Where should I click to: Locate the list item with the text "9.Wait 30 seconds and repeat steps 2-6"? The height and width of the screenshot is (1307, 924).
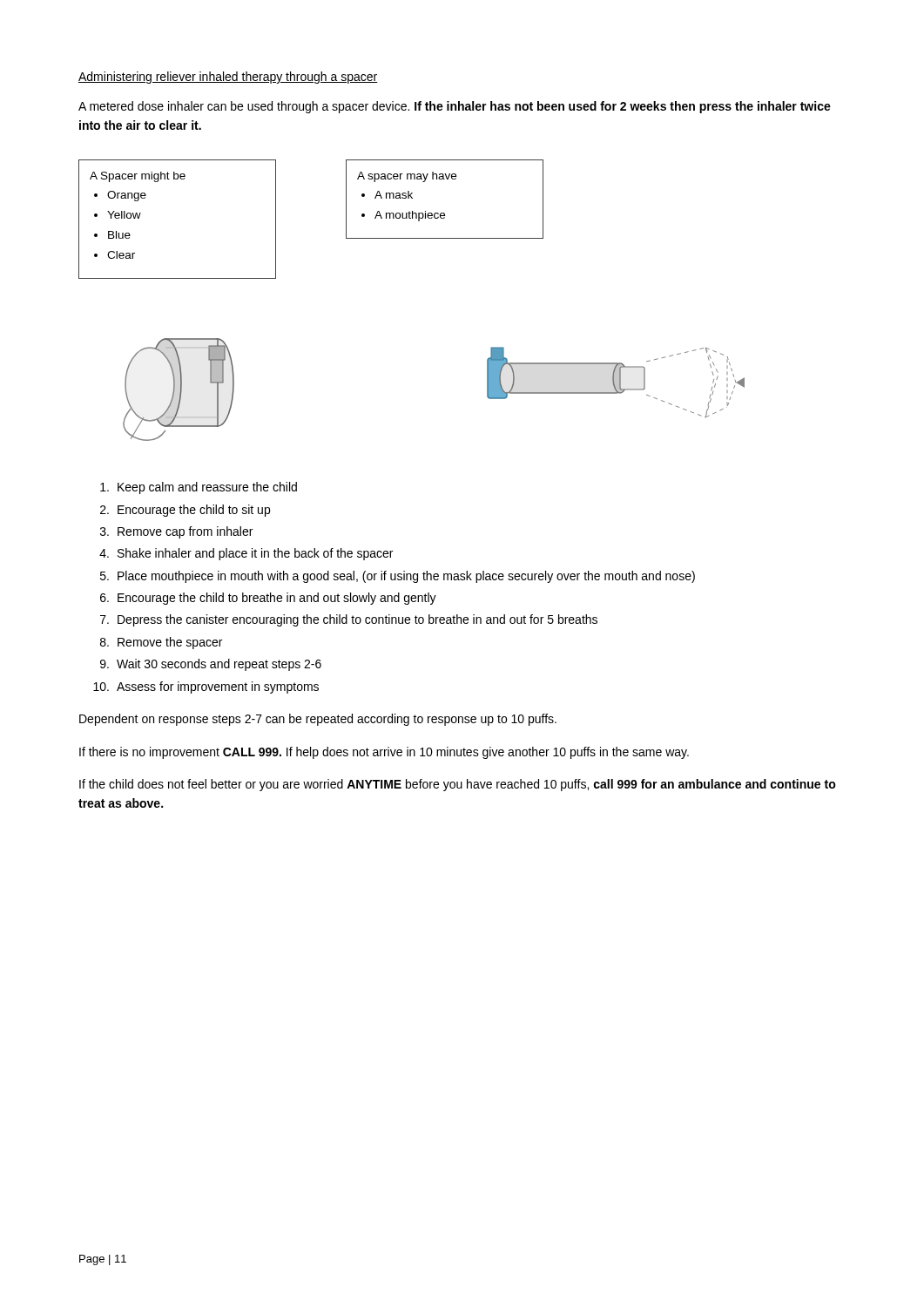point(200,664)
